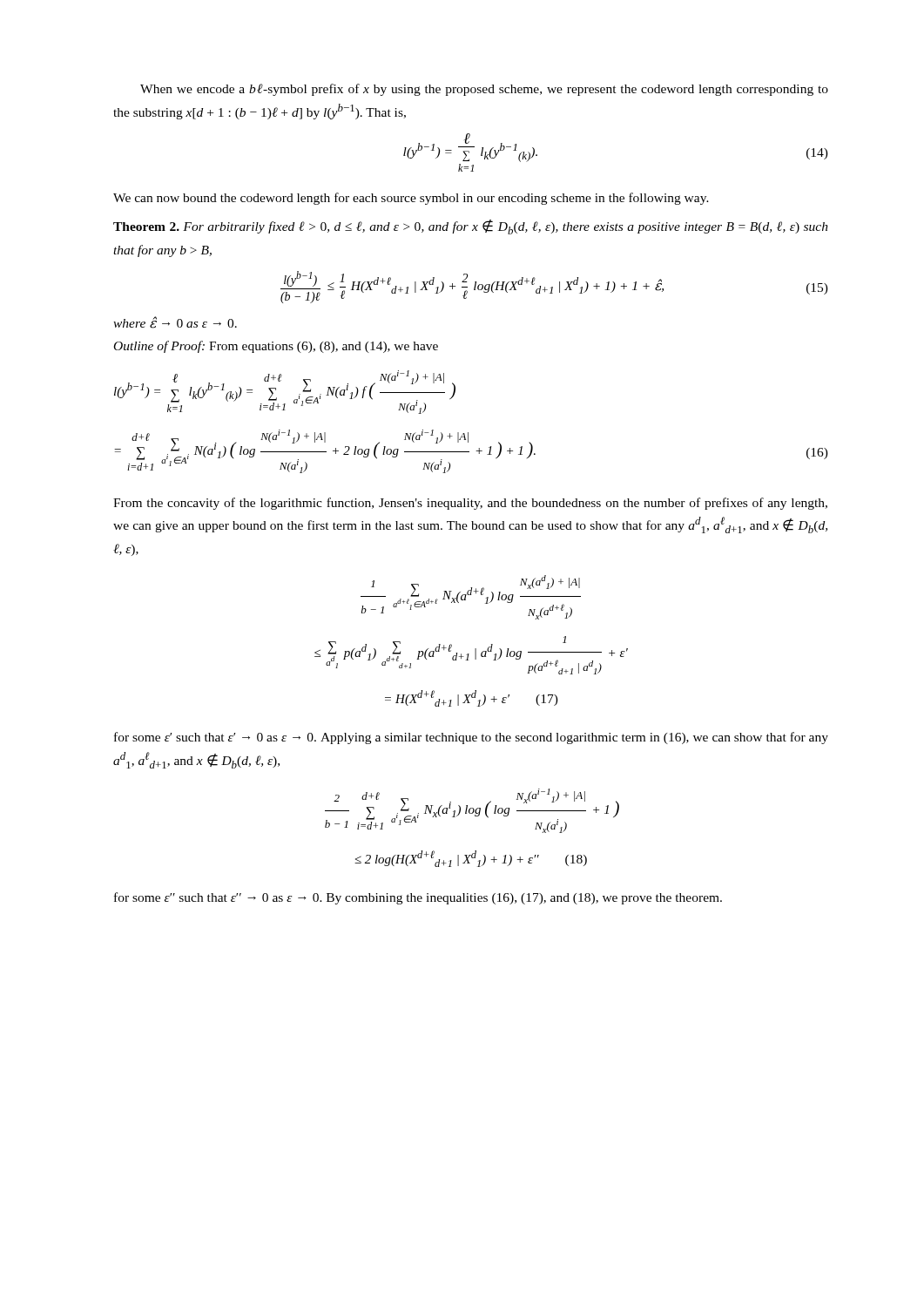Viewport: 924px width, 1307px height.
Task: Where is the passage that starts "where ε̂ → 0 as ε"?
Action: tap(175, 323)
